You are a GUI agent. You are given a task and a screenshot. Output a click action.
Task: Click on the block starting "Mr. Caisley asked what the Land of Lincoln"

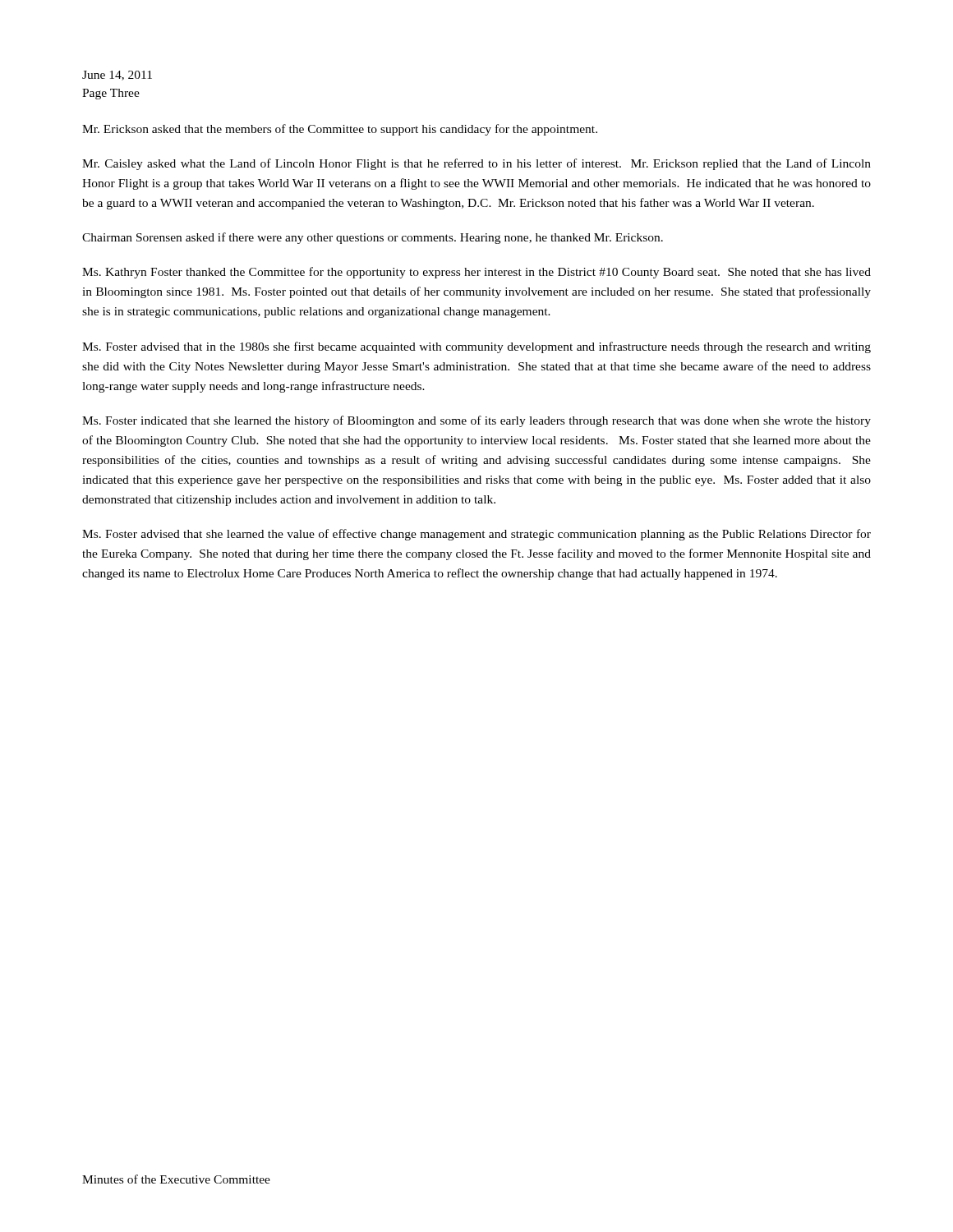[476, 183]
